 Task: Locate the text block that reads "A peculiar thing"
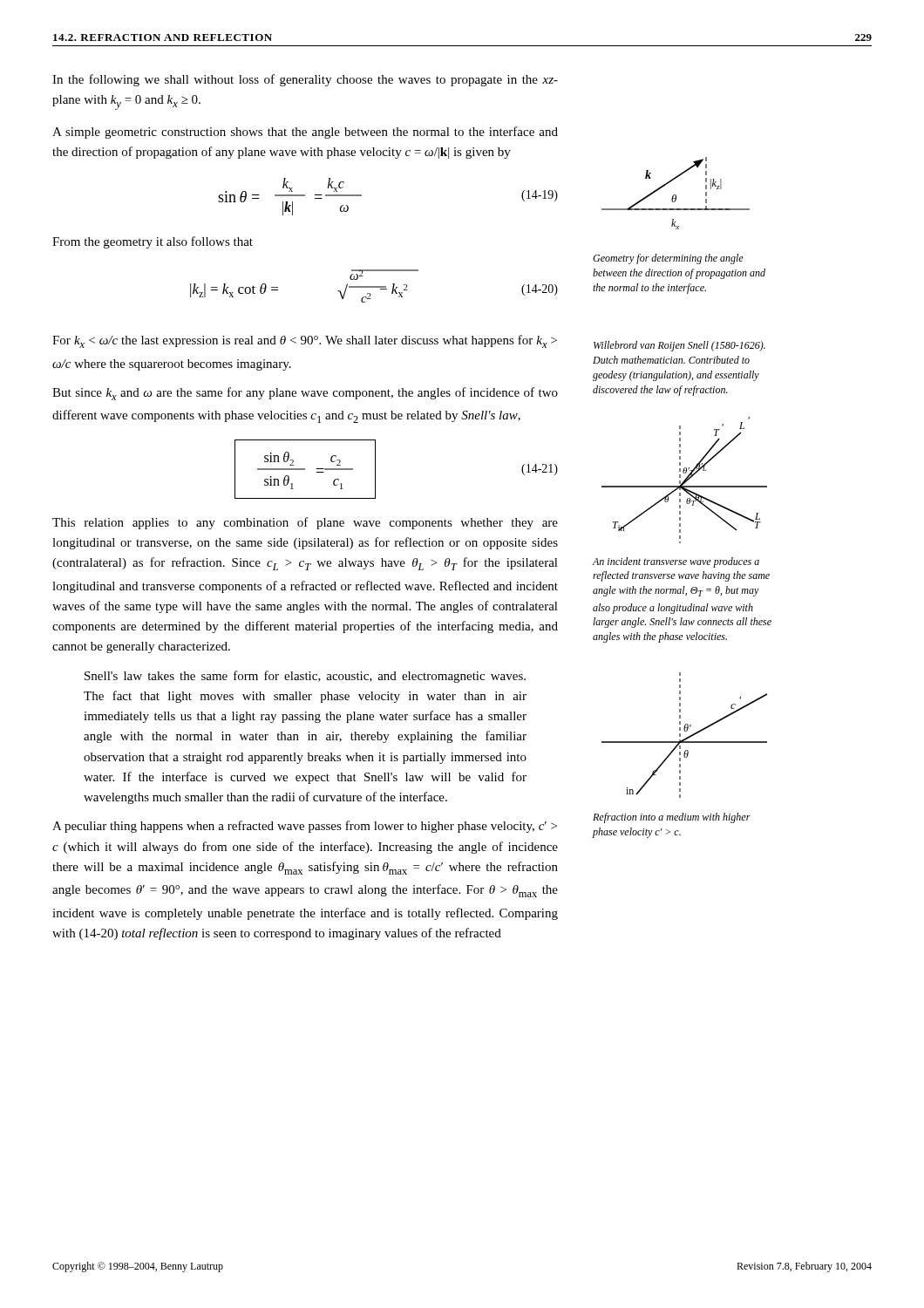point(305,880)
